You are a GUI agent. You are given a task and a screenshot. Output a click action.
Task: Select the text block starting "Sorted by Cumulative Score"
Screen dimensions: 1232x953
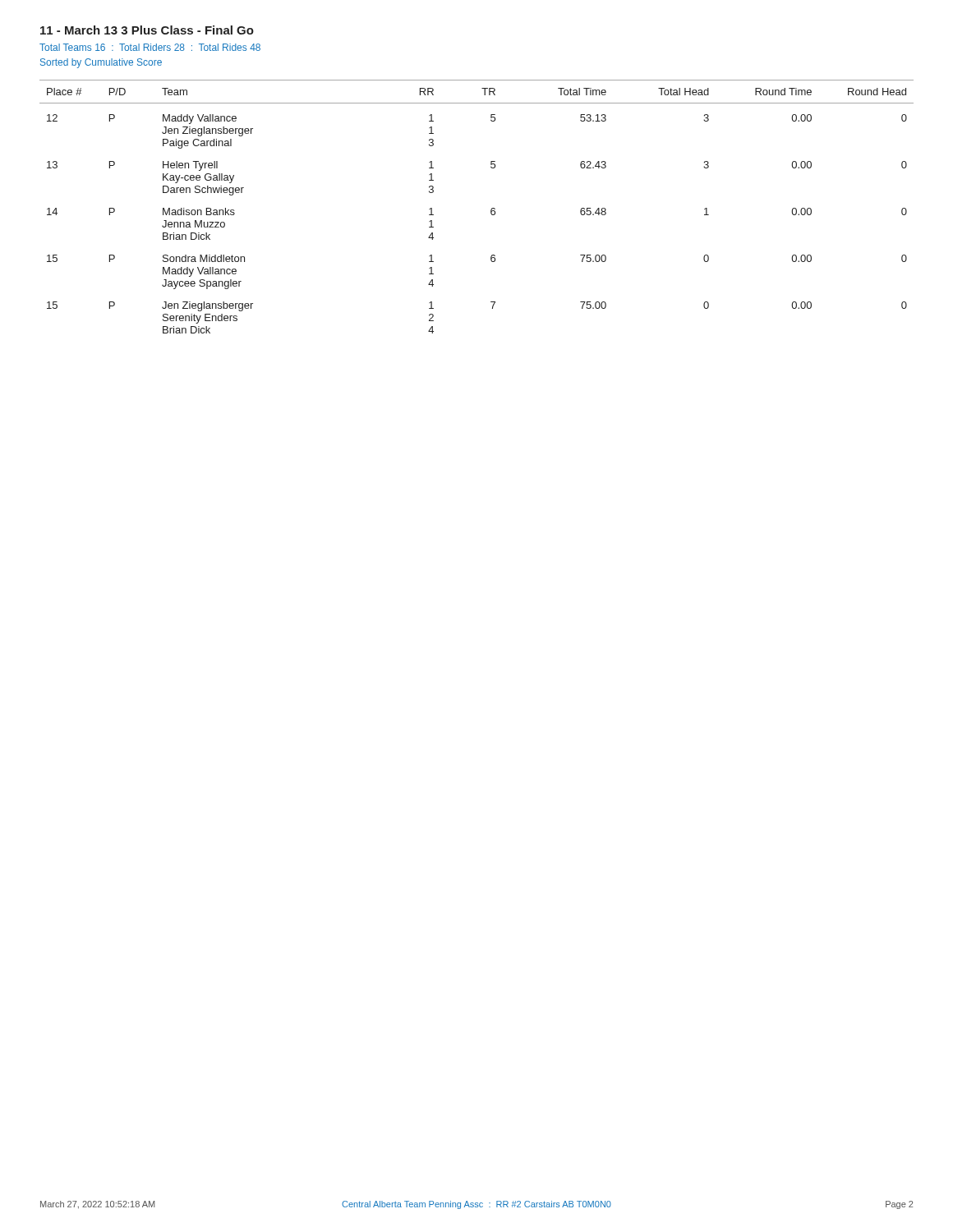click(101, 62)
